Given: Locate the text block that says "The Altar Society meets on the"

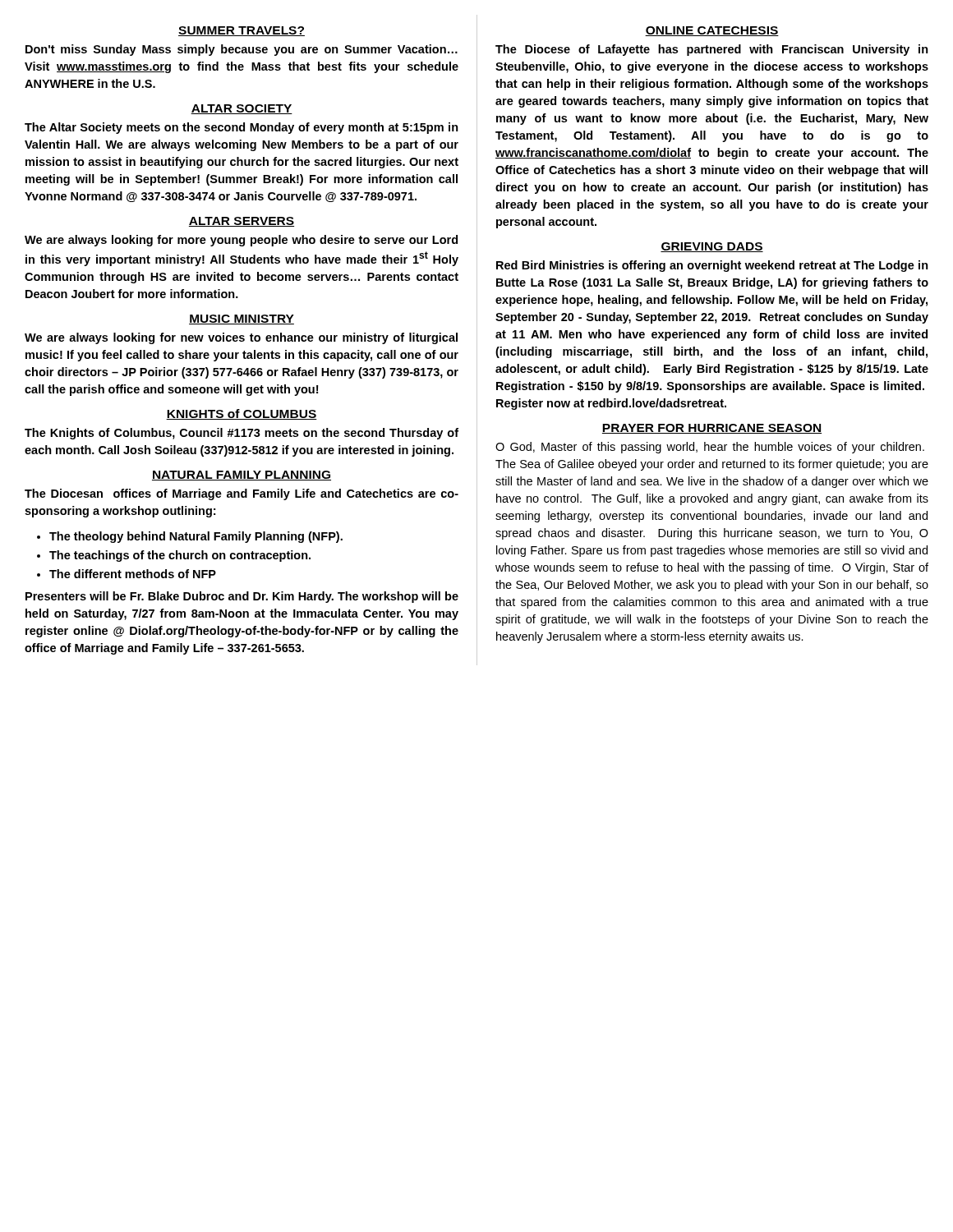Looking at the screenshot, I should (x=242, y=162).
